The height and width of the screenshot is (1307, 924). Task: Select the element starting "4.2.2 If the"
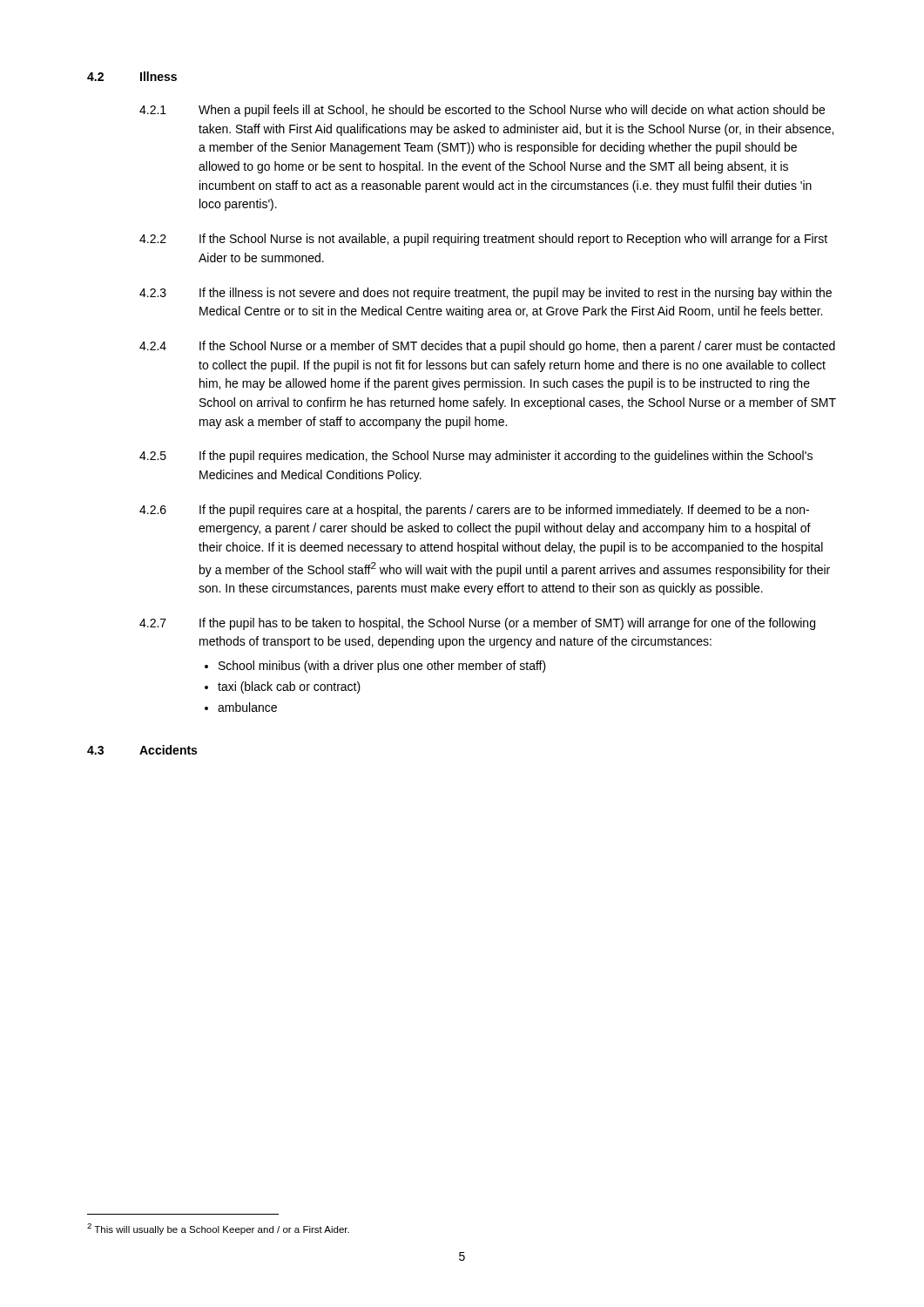point(488,249)
